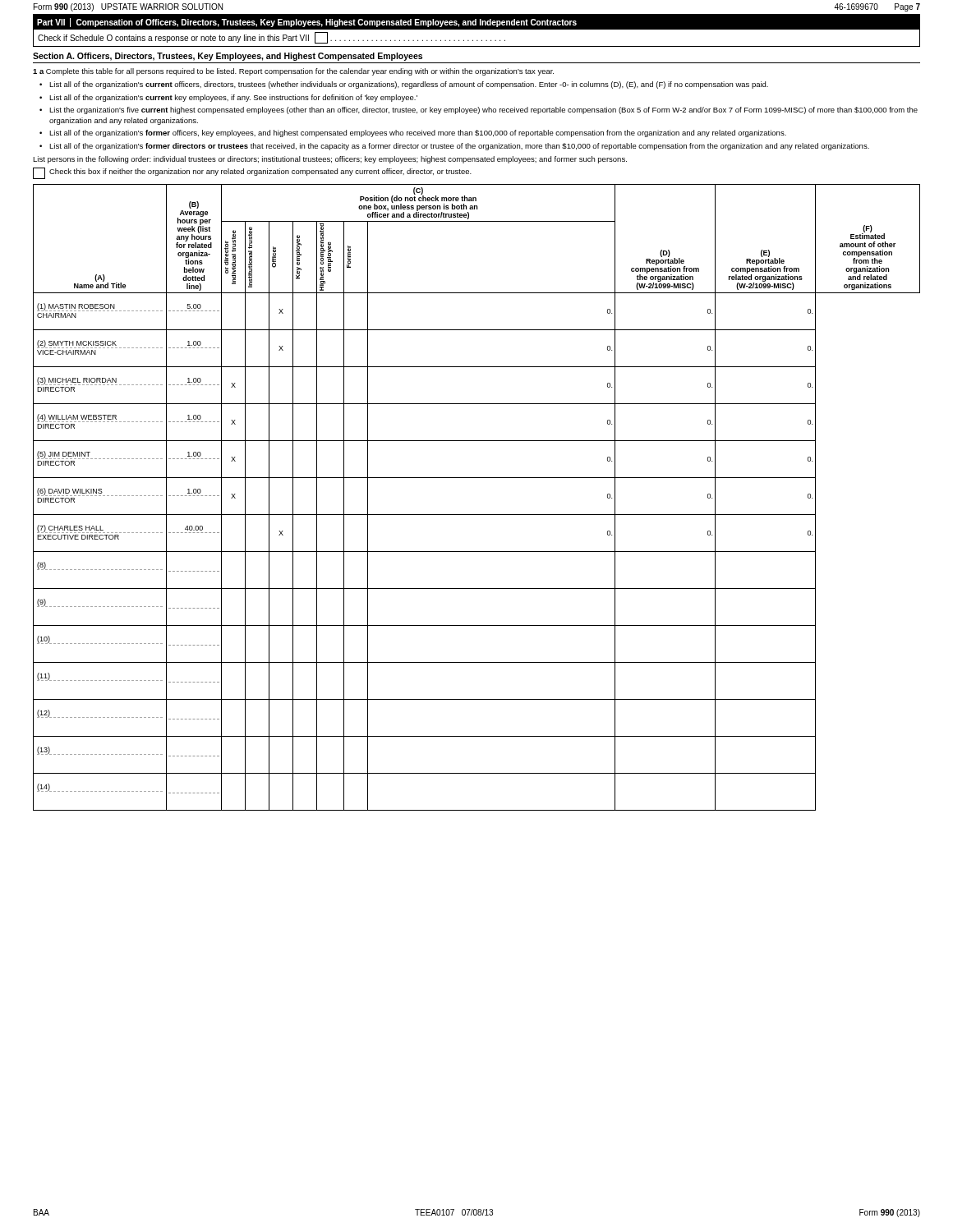Find the passage starting "Check this box if neither the organization"
The image size is (953, 1232).
pyautogui.click(x=252, y=173)
